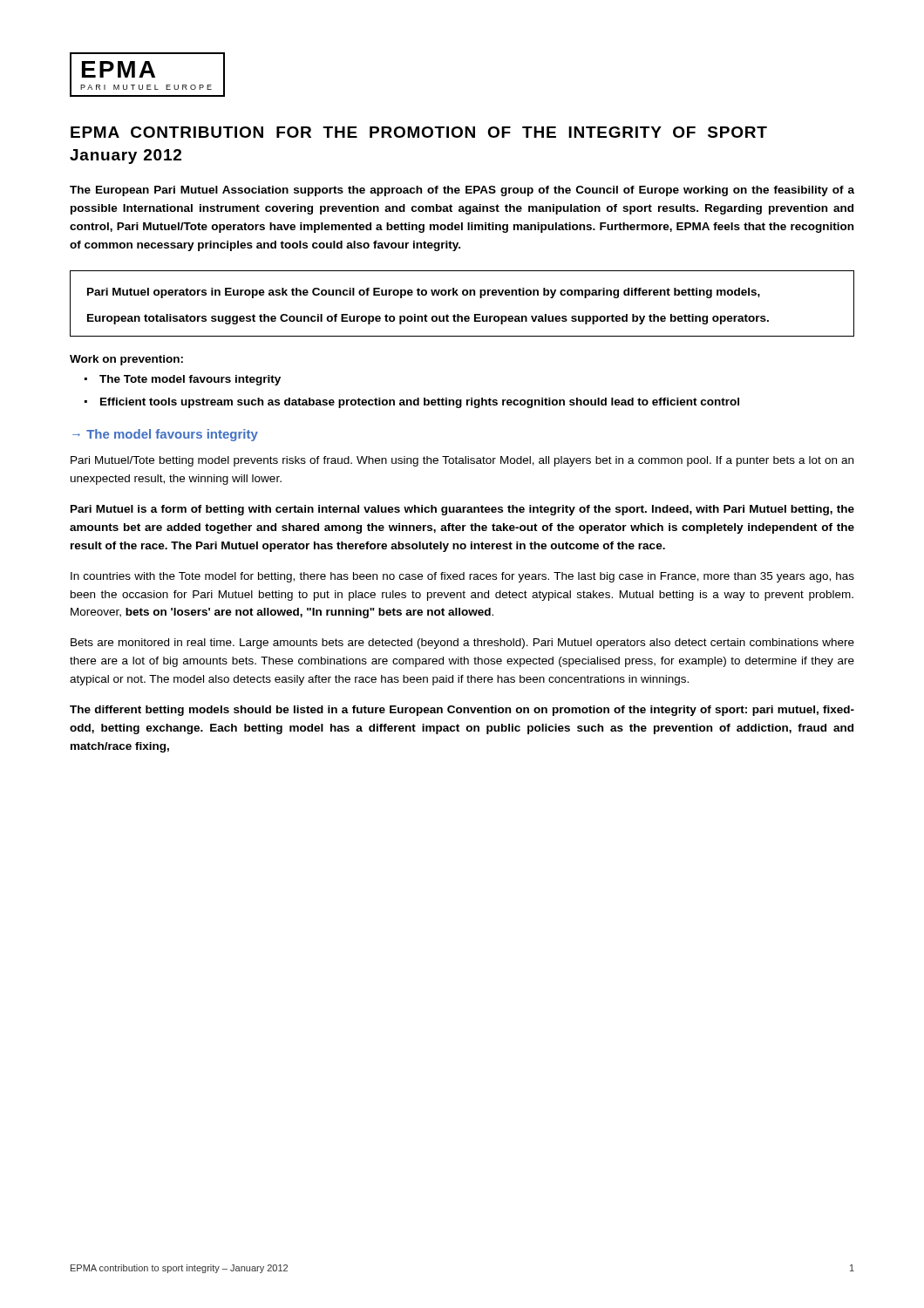
Task: Find "Work on prevention:" on this page
Action: [x=127, y=359]
